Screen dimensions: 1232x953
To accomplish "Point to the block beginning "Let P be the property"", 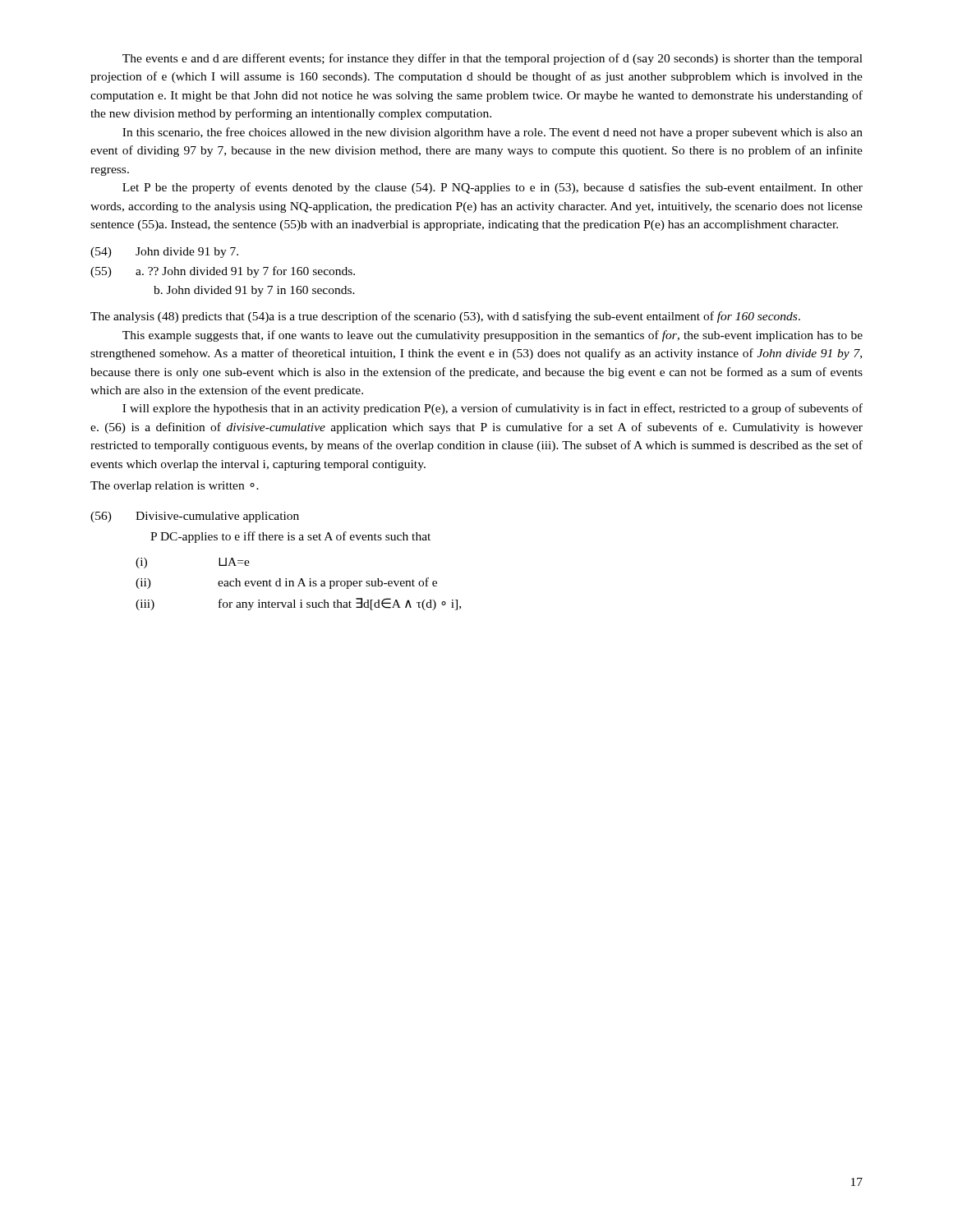I will 476,206.
